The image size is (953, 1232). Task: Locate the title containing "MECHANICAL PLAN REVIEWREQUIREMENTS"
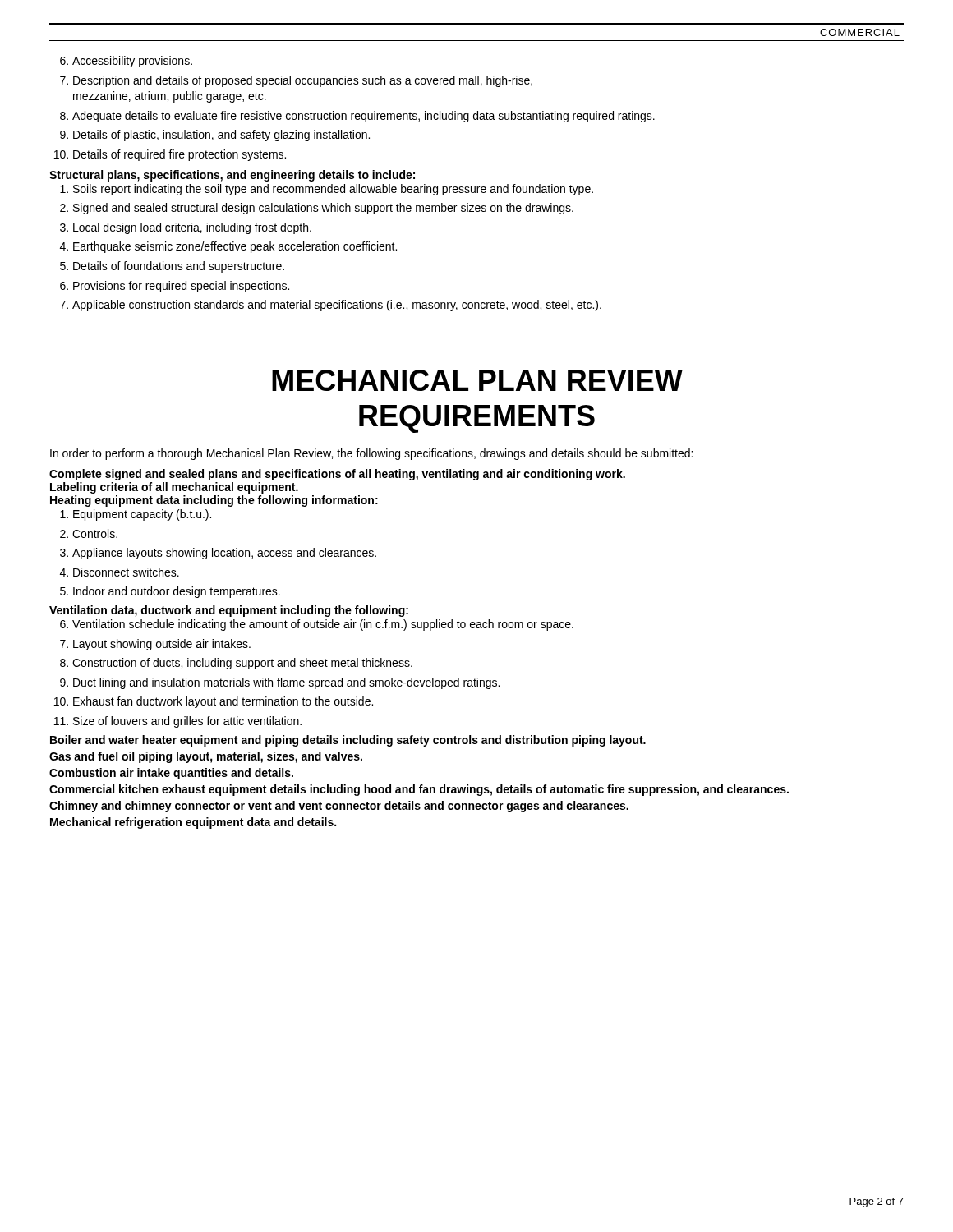pyautogui.click(x=476, y=398)
